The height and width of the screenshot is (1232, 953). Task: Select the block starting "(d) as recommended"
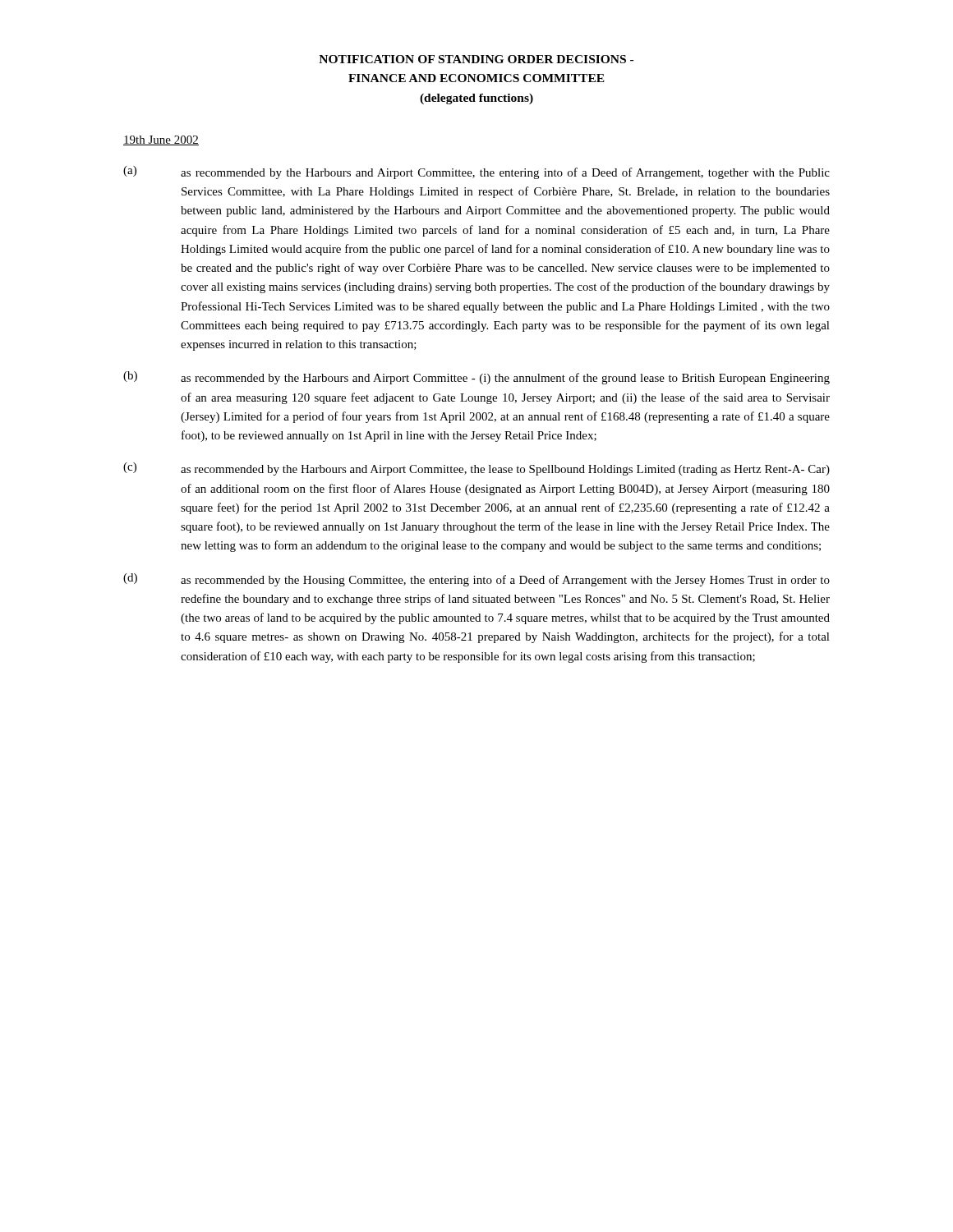(x=476, y=618)
